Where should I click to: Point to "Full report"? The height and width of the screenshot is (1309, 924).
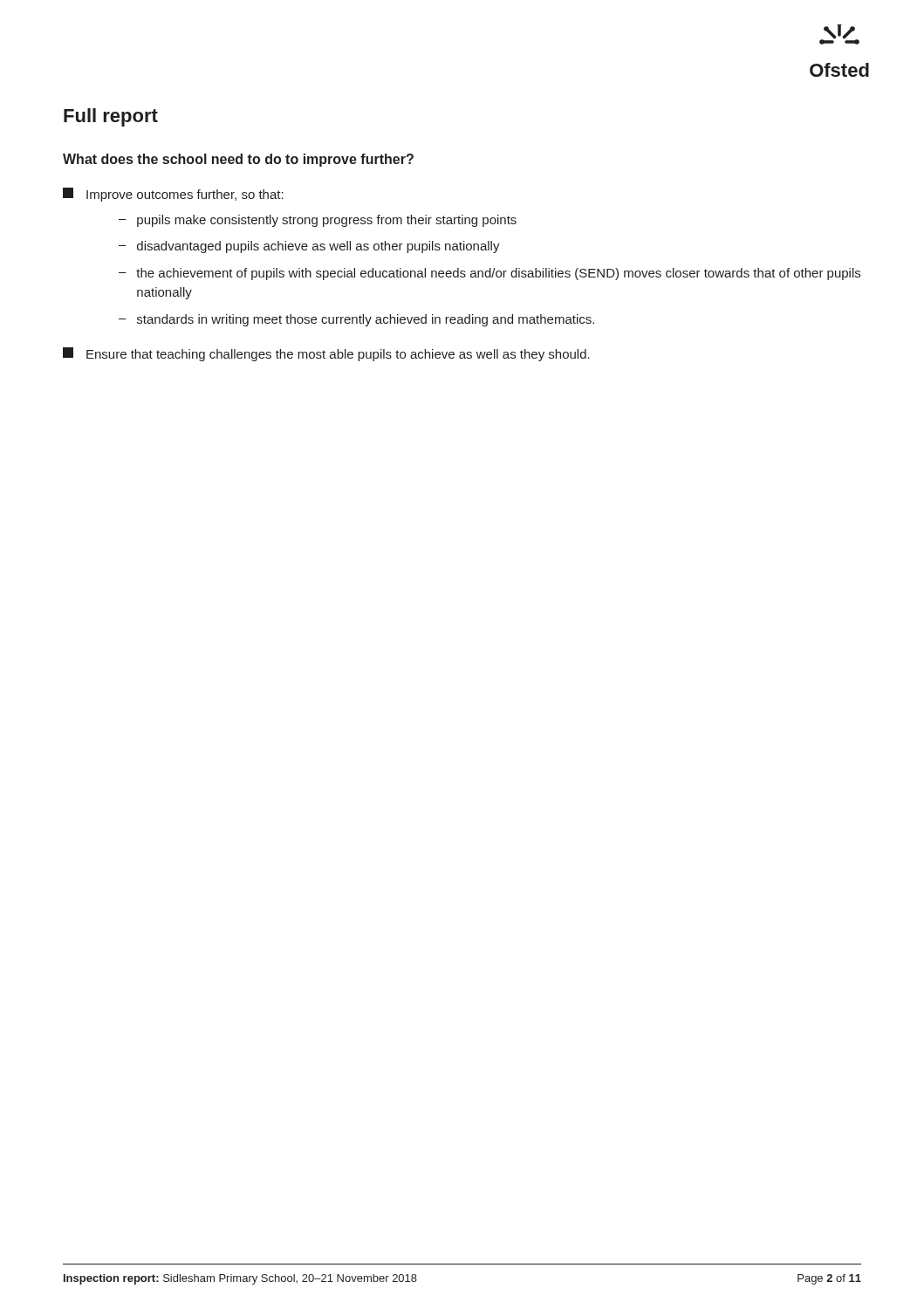110,116
